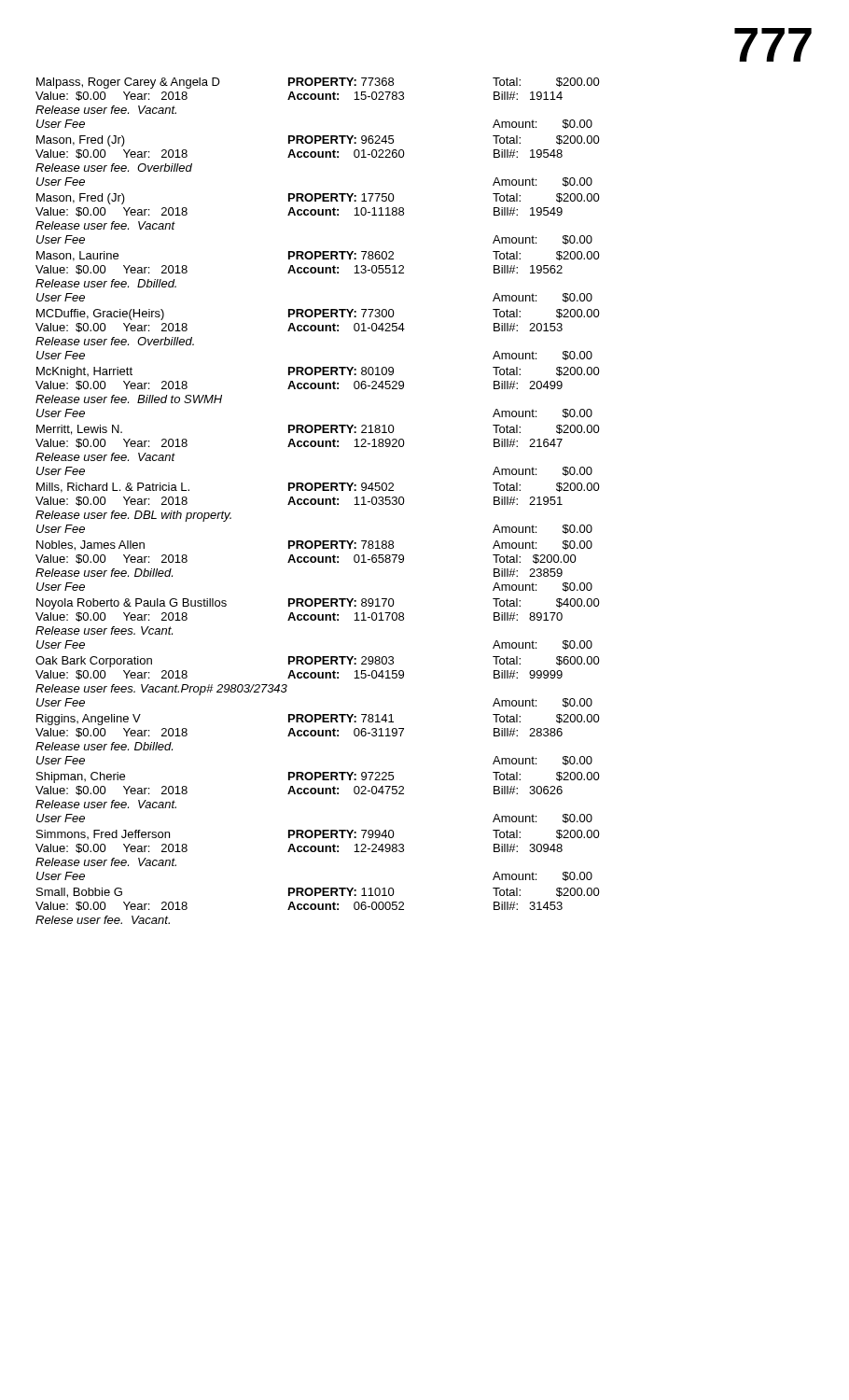Locate the passage starting "Malpass, Roger Carey &"
This screenshot has width=849, height=1400.
318,83
